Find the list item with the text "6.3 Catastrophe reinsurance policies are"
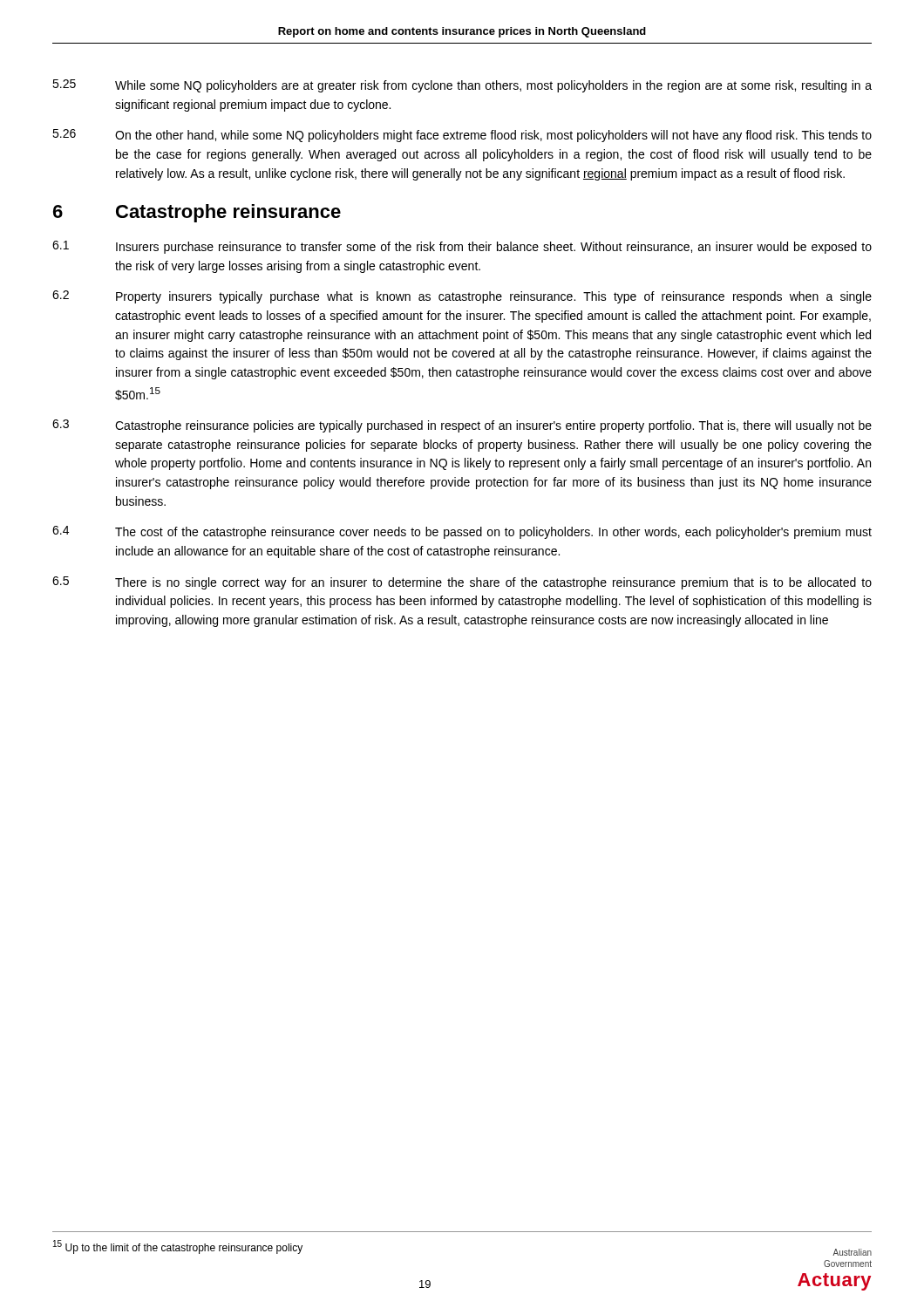924x1308 pixels. point(462,464)
